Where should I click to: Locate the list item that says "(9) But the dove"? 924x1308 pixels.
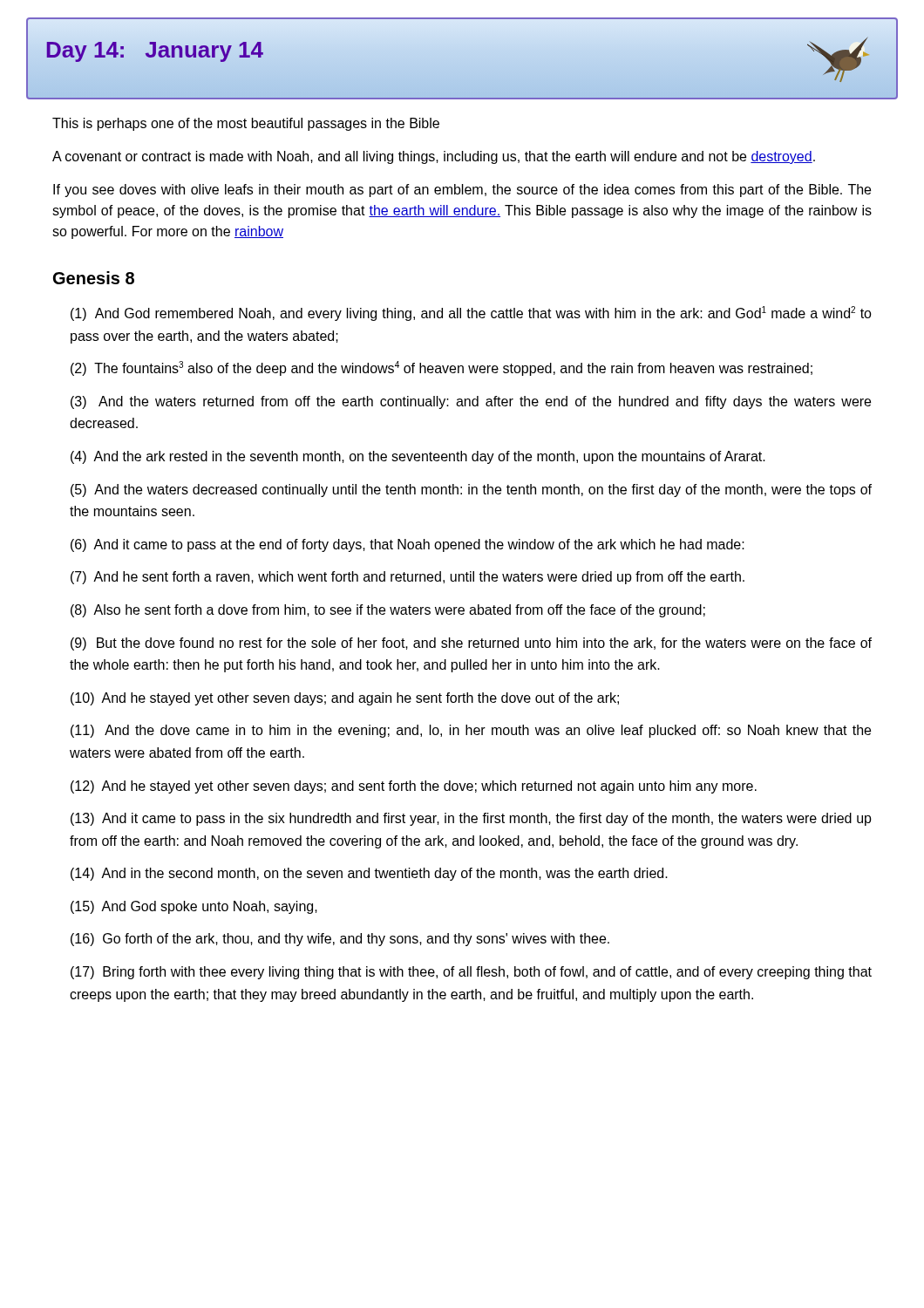point(471,654)
